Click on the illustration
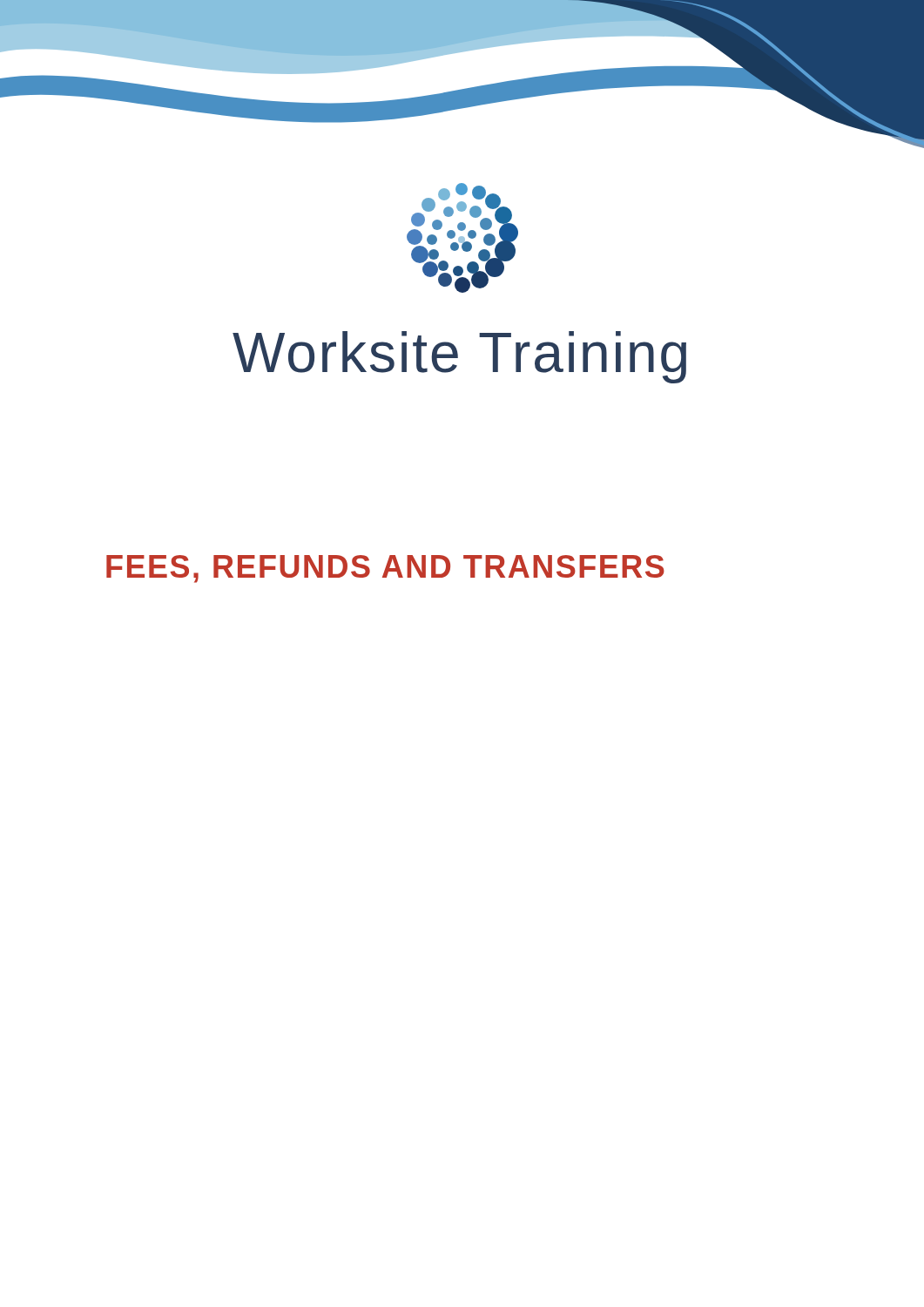The width and height of the screenshot is (924, 1307). click(462, 76)
